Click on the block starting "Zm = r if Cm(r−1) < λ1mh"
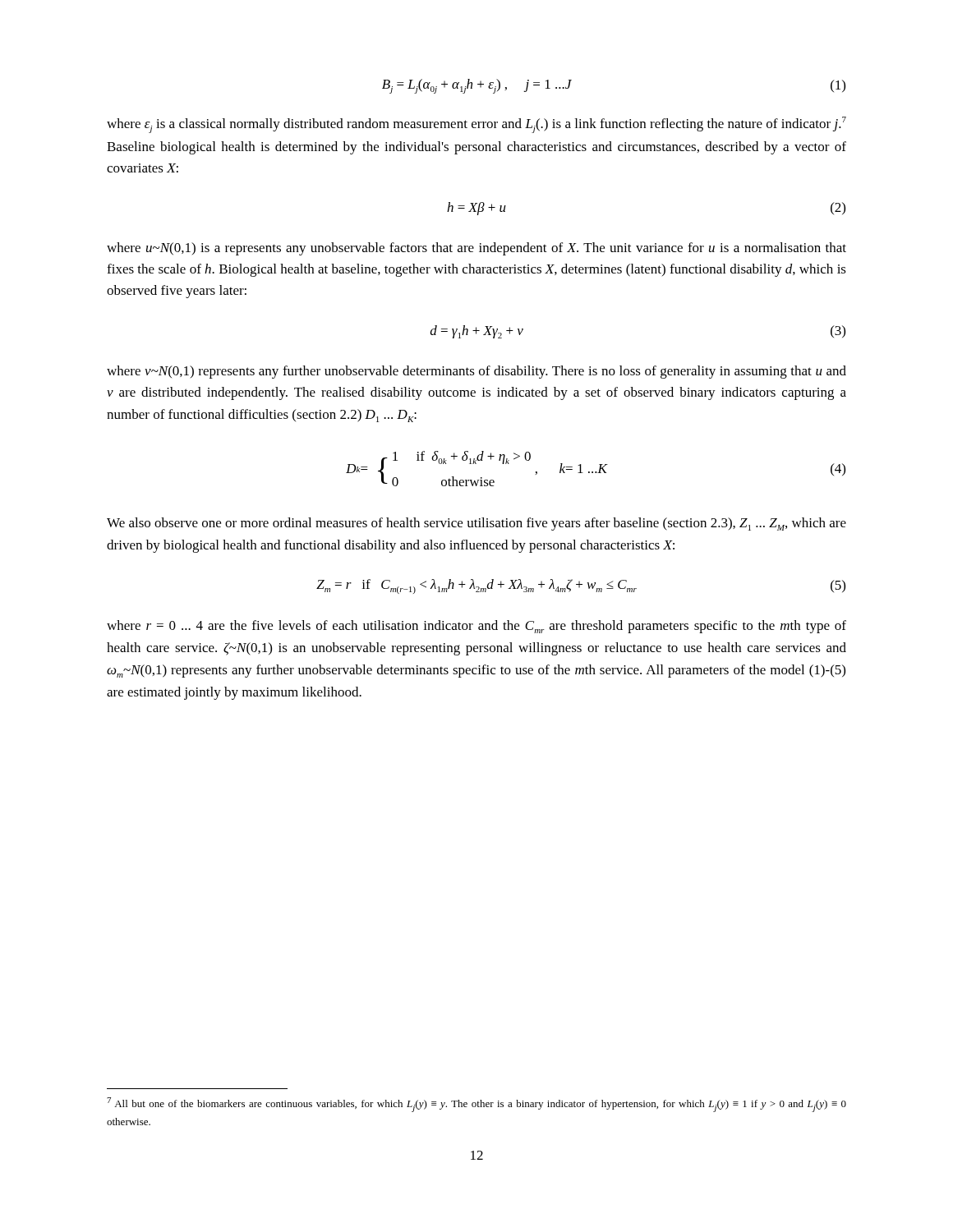Viewport: 953px width, 1232px height. coord(581,586)
